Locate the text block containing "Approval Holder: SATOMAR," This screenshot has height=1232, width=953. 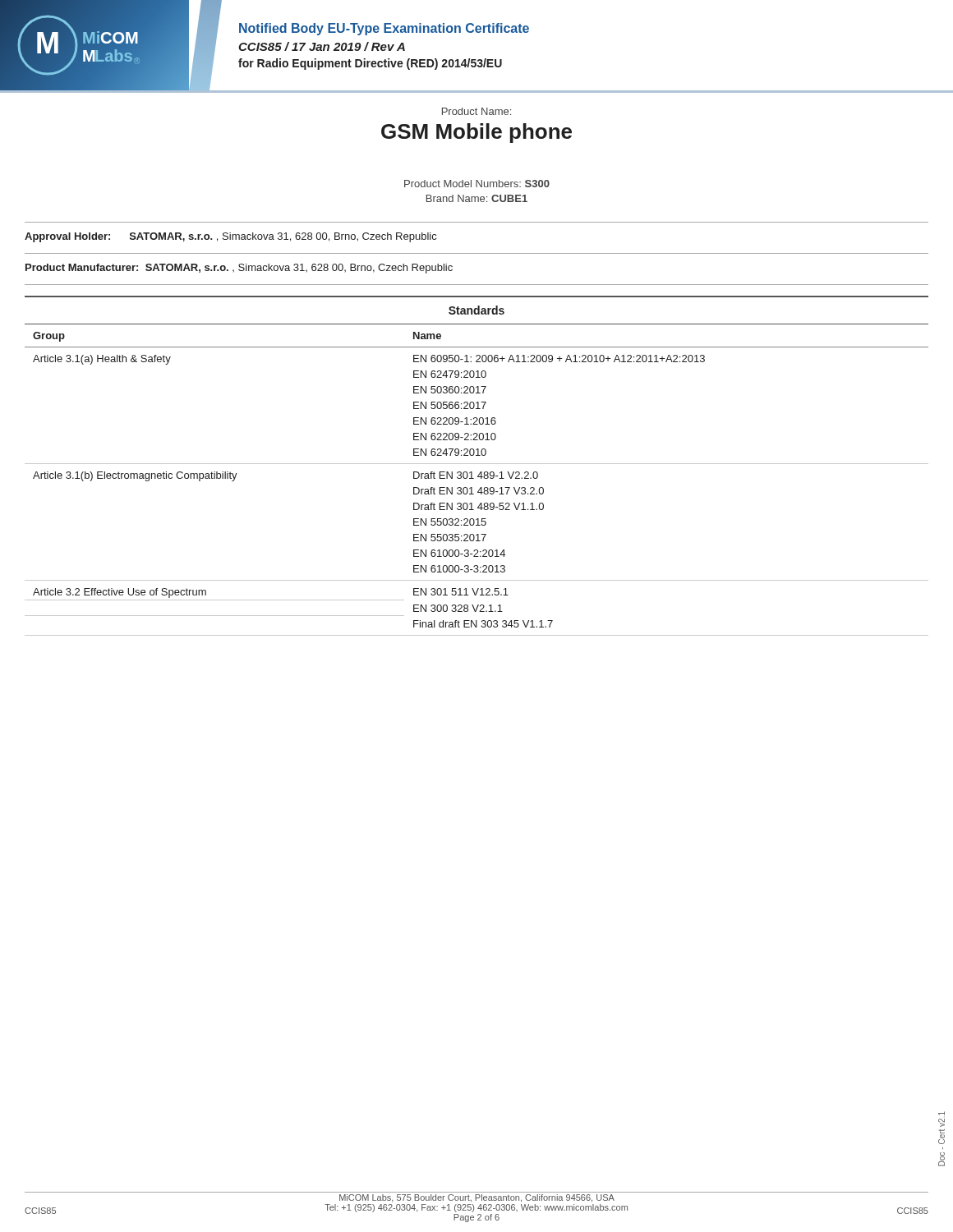click(231, 236)
